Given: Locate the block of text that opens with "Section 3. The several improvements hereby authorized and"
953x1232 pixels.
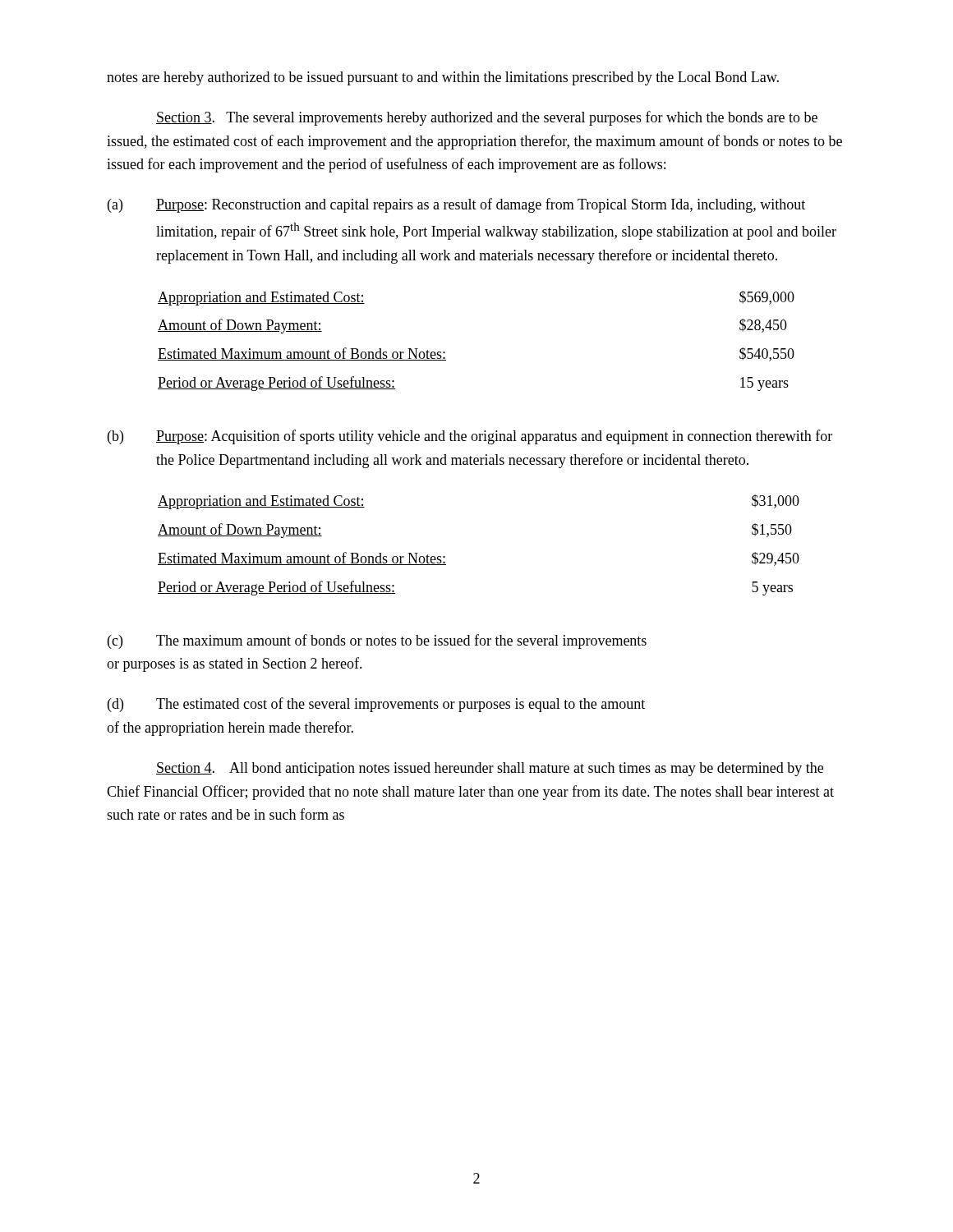Looking at the screenshot, I should (476, 141).
